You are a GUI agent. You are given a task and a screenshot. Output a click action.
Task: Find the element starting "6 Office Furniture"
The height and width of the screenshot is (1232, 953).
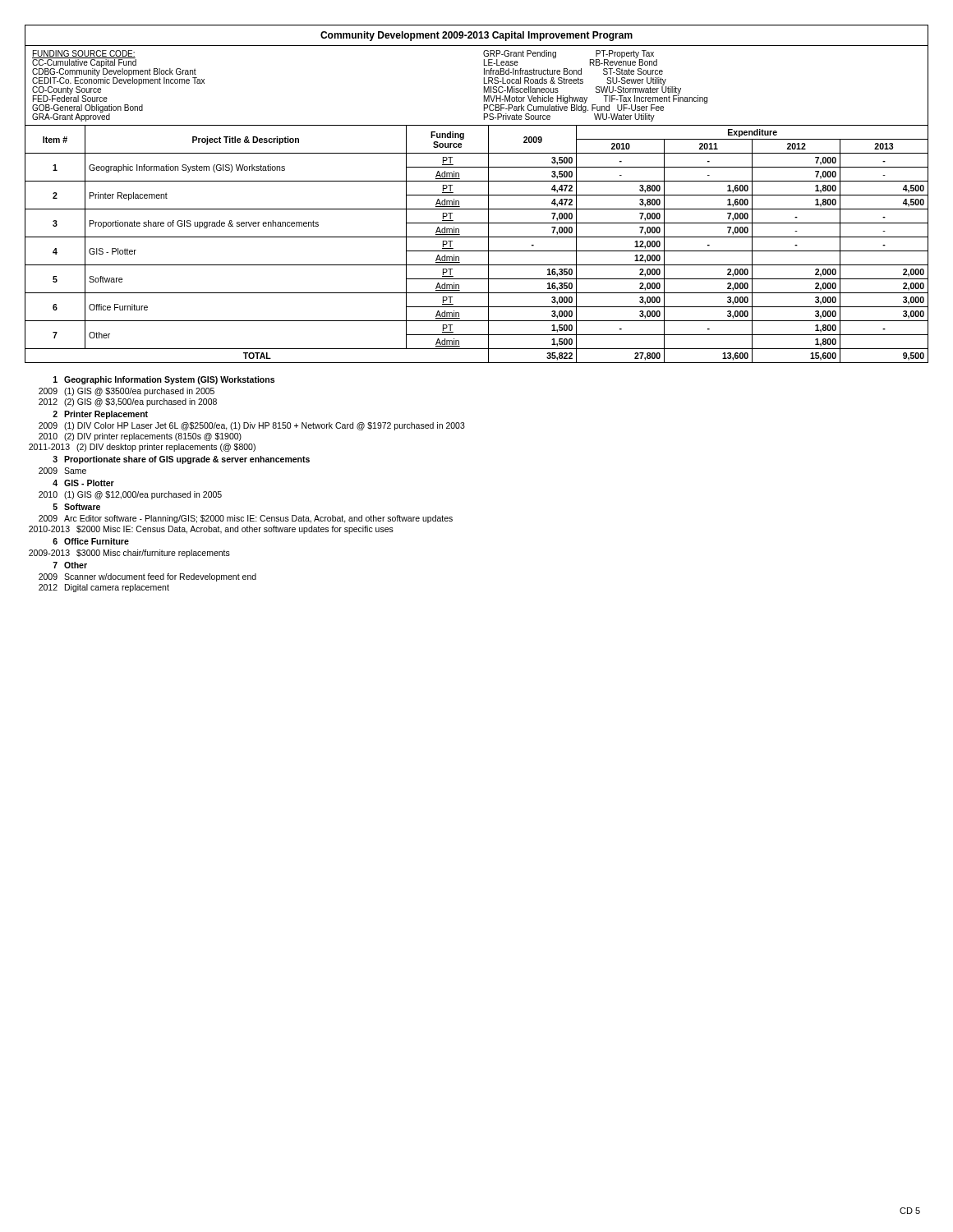(77, 541)
